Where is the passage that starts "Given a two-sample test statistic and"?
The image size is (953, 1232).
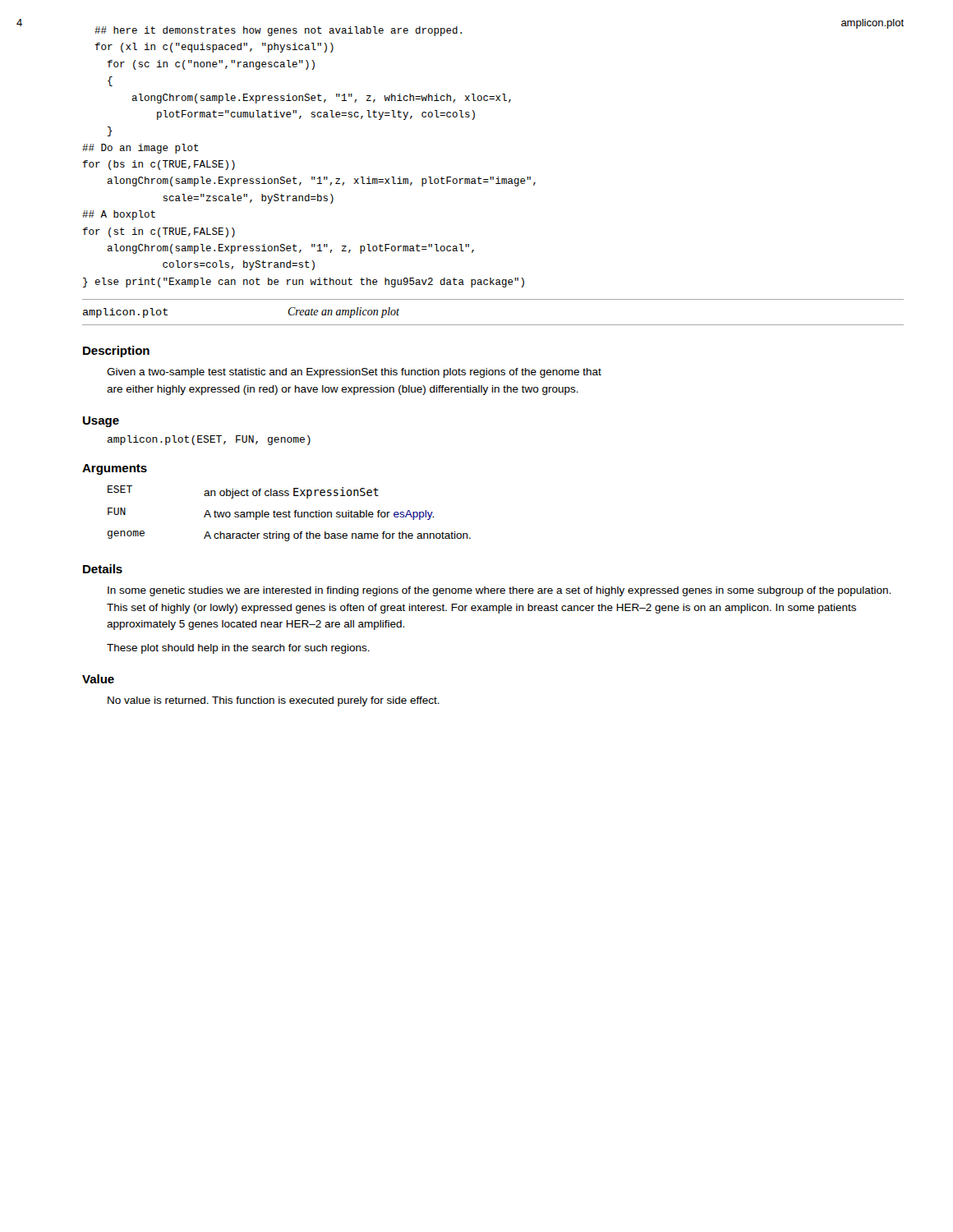coord(354,380)
